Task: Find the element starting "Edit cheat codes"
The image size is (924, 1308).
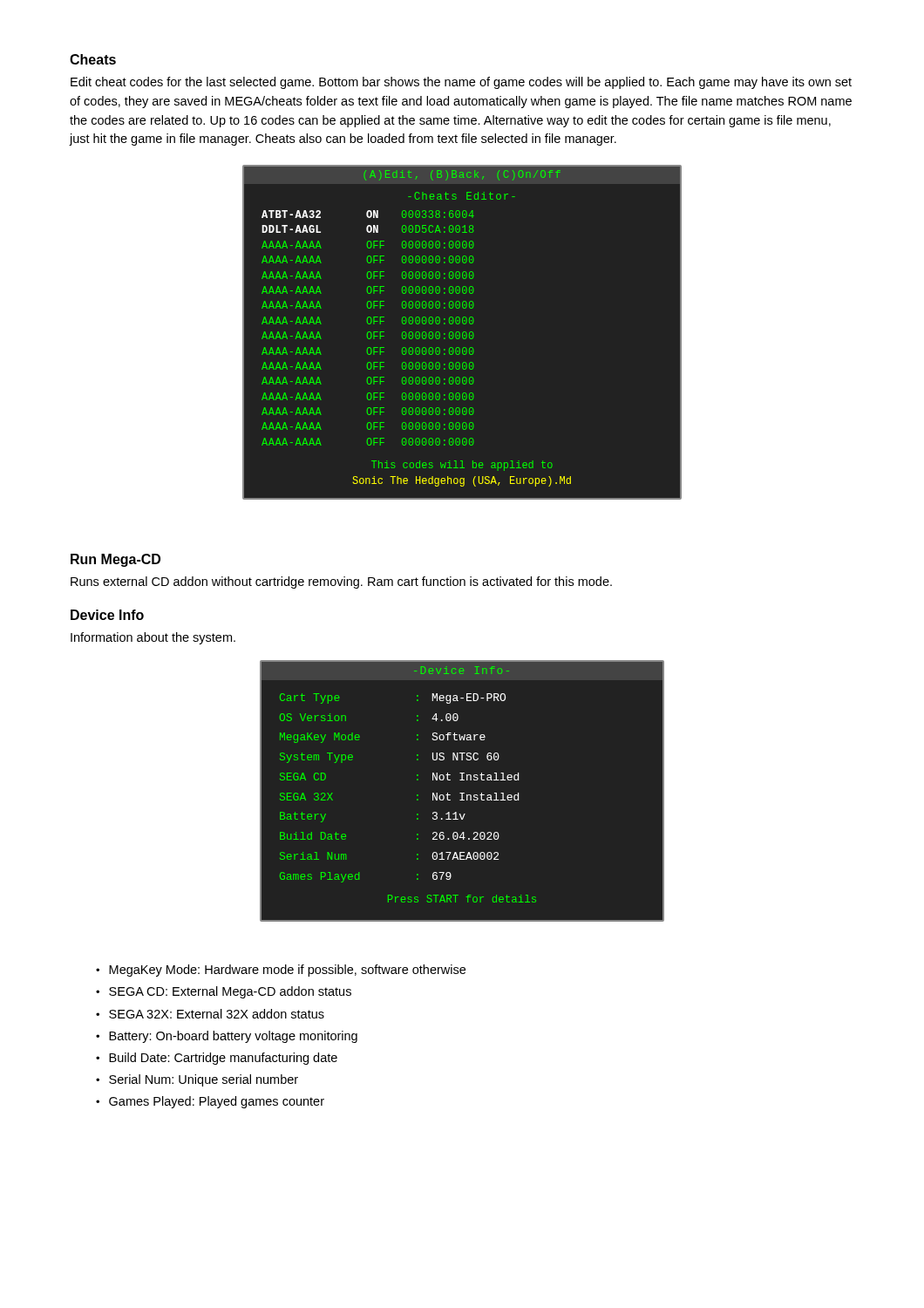Action: 461,110
